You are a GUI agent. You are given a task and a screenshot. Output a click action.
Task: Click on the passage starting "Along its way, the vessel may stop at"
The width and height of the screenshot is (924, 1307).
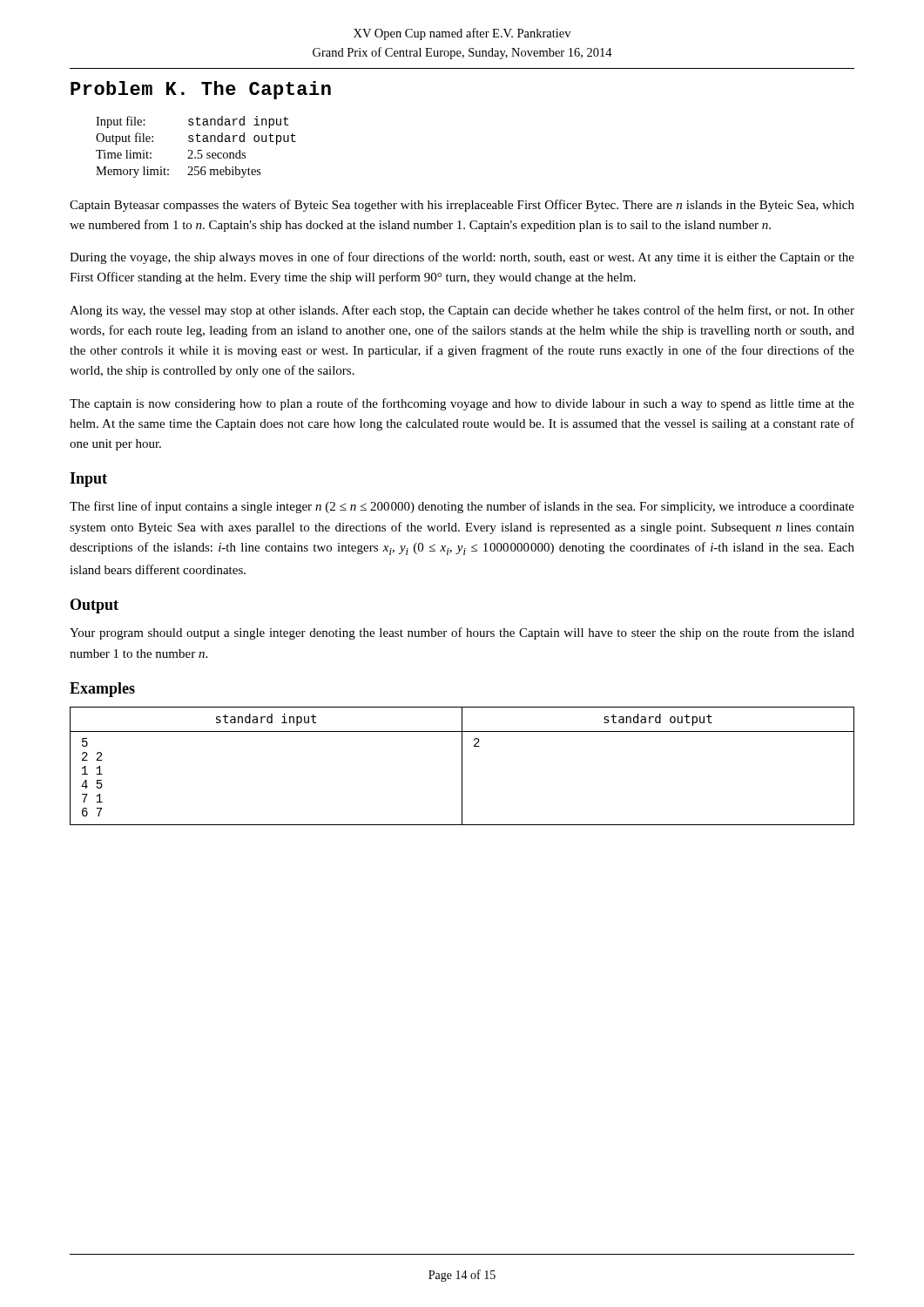click(462, 340)
